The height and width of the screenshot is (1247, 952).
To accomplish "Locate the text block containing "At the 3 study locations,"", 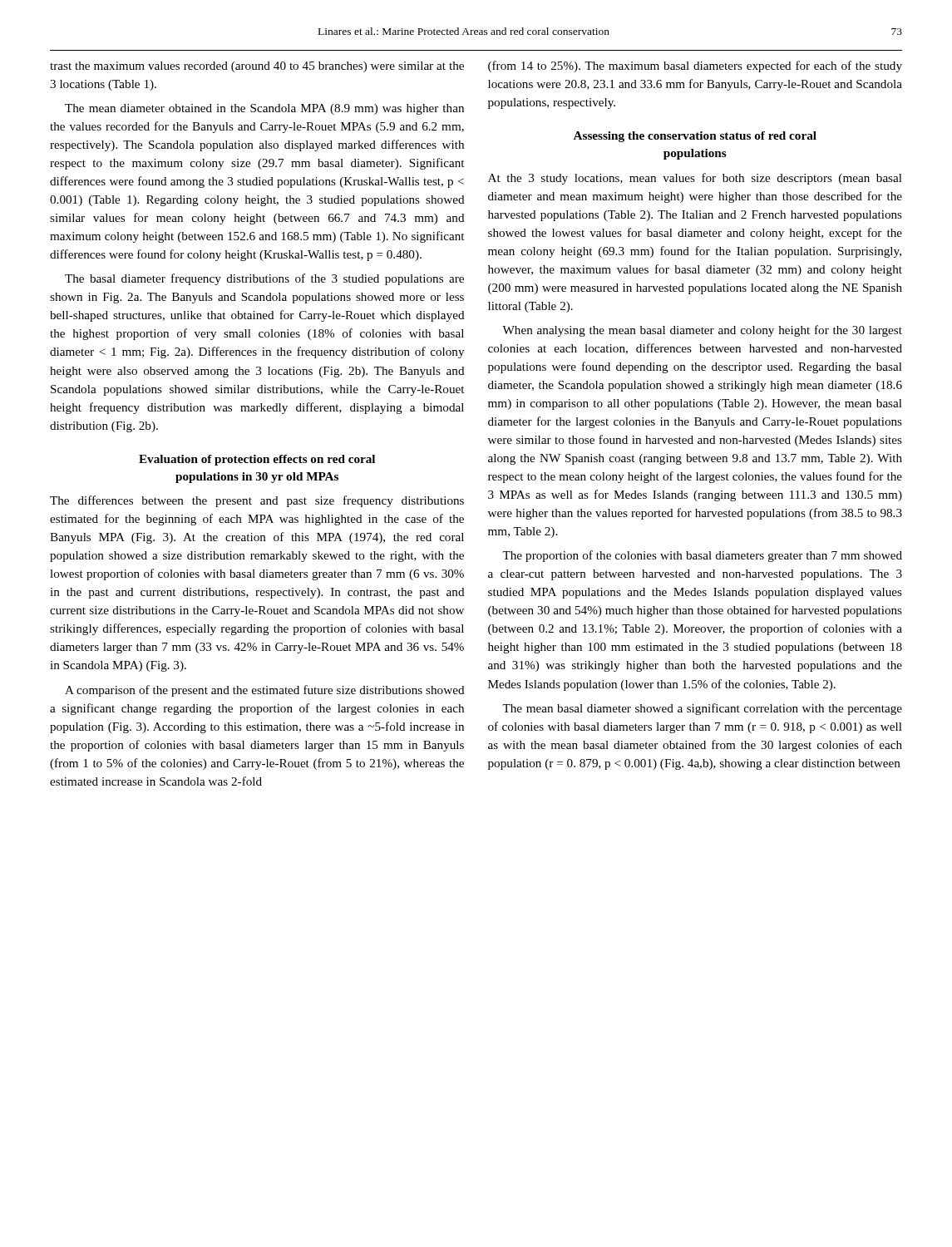I will pos(695,470).
